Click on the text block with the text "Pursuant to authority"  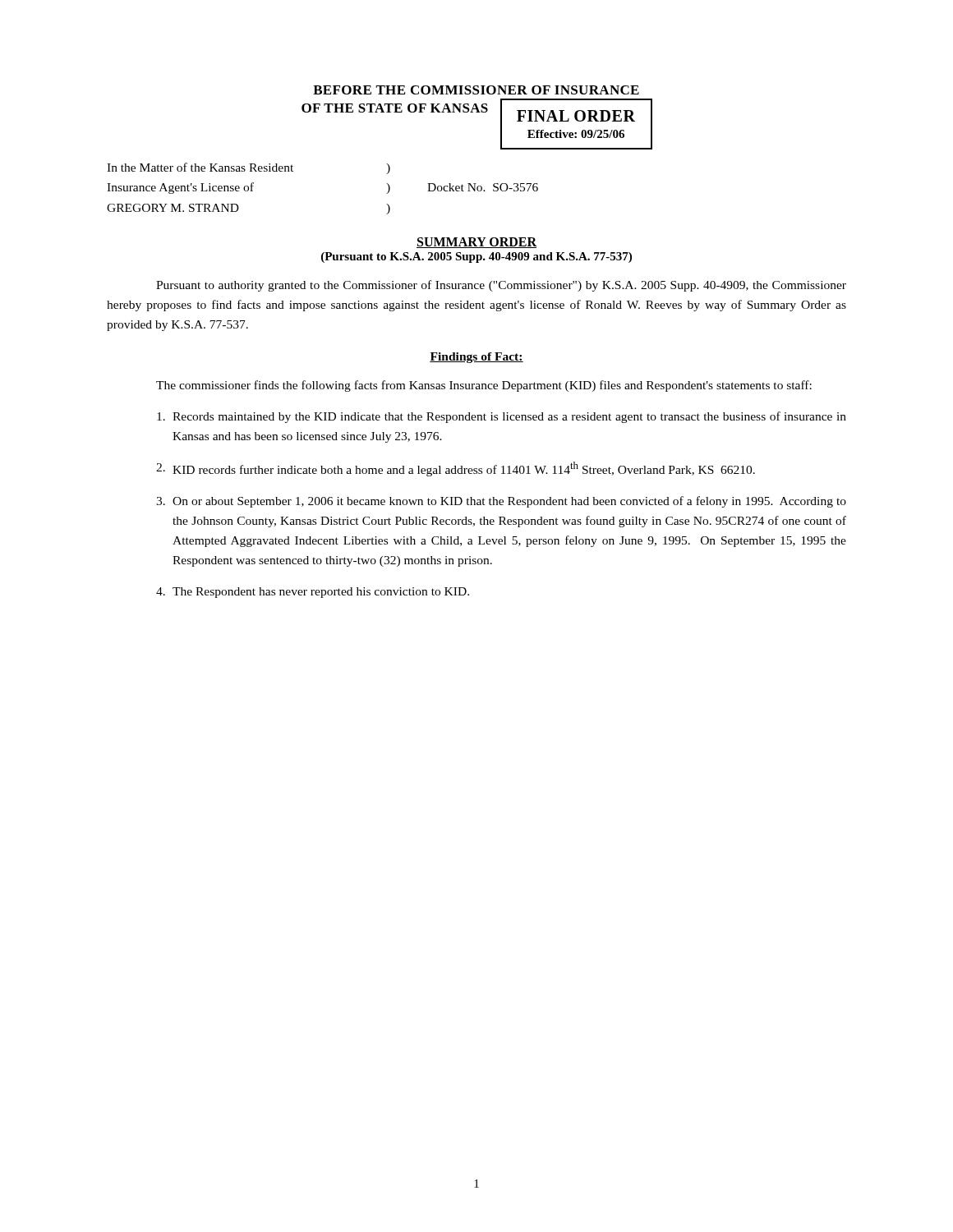[476, 304]
